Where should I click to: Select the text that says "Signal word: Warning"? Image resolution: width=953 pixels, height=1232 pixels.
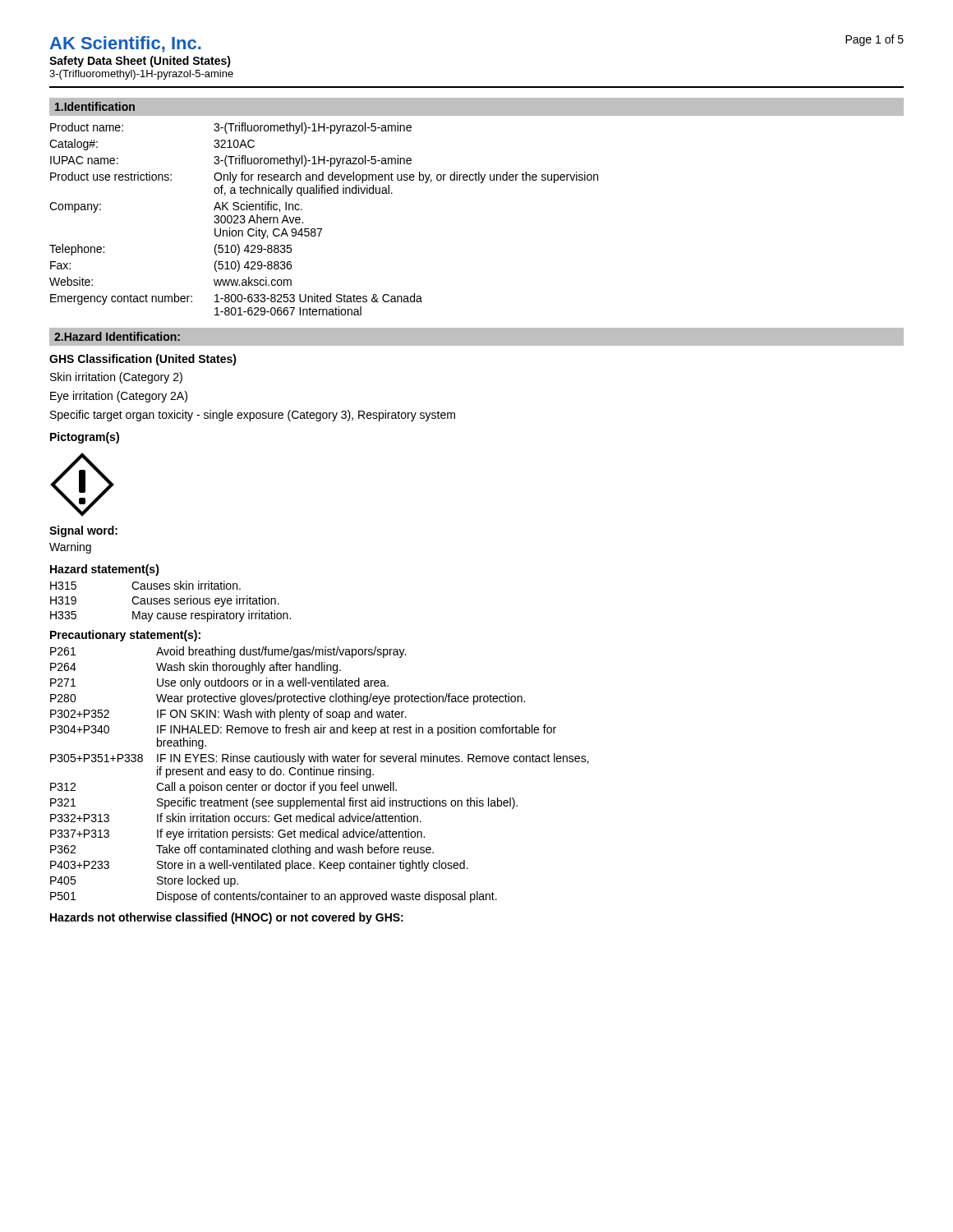point(83,531)
